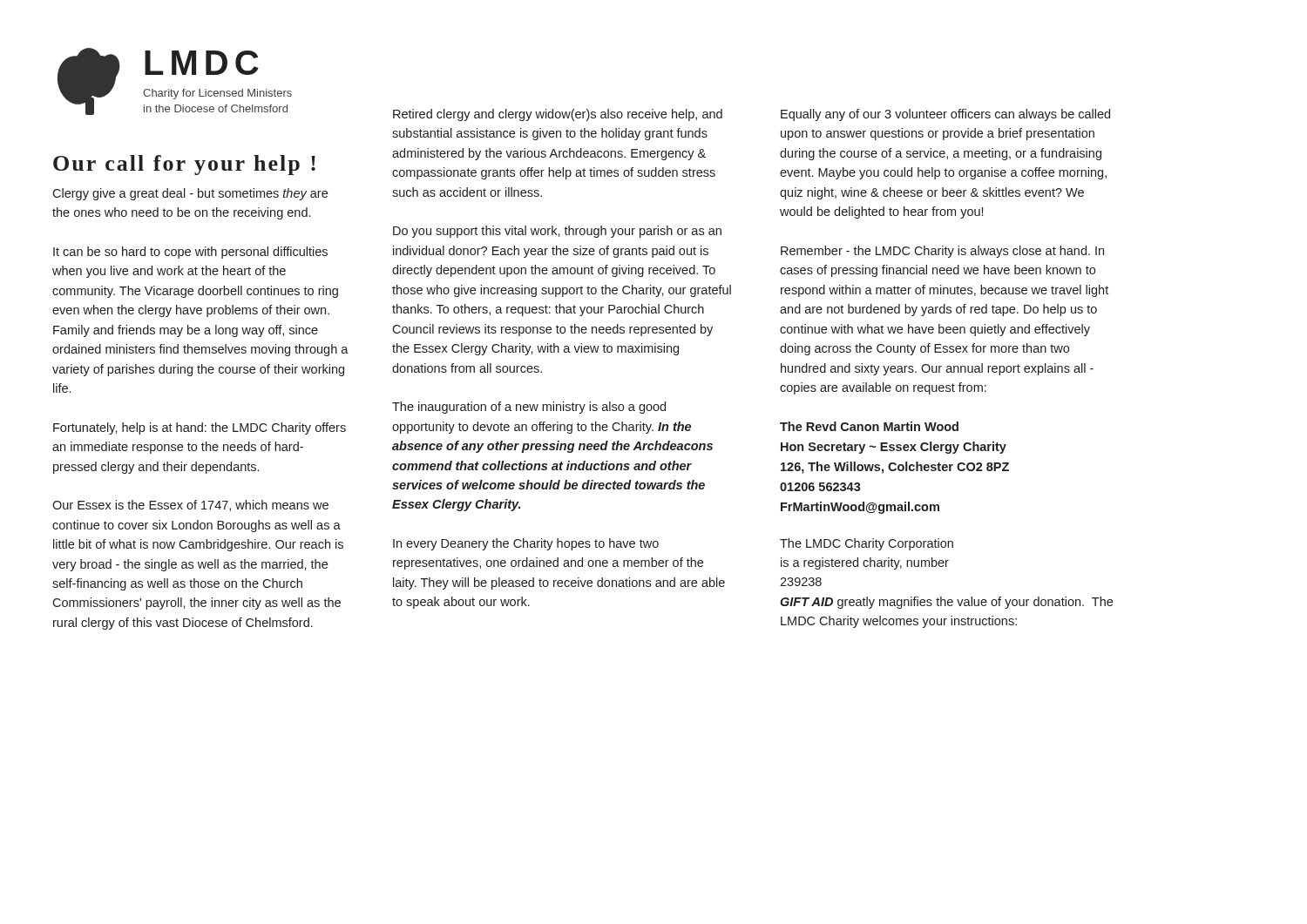Click the passage that begins "Fortunately, help is at hand: the"

[199, 447]
